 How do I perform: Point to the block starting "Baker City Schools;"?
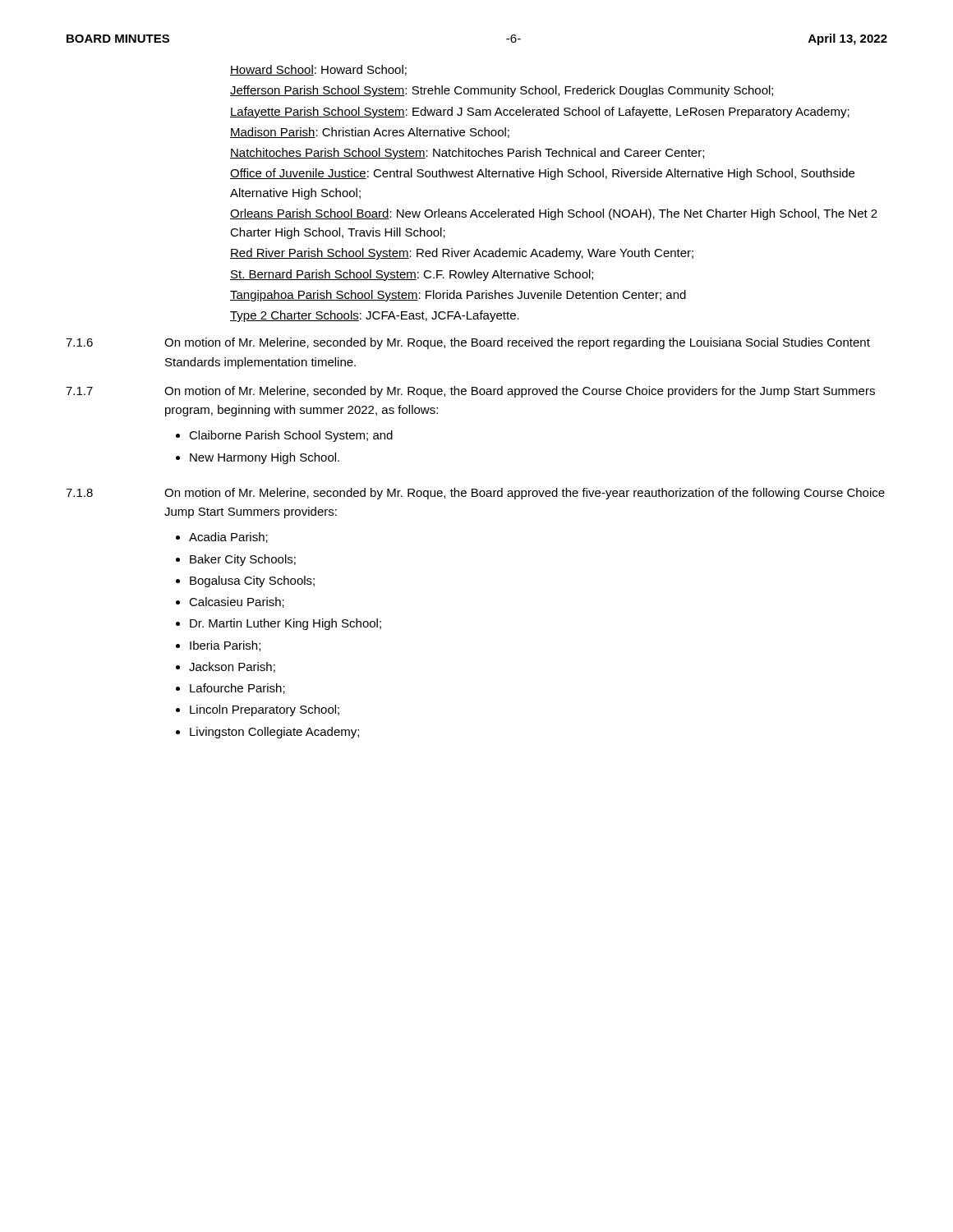(x=243, y=559)
